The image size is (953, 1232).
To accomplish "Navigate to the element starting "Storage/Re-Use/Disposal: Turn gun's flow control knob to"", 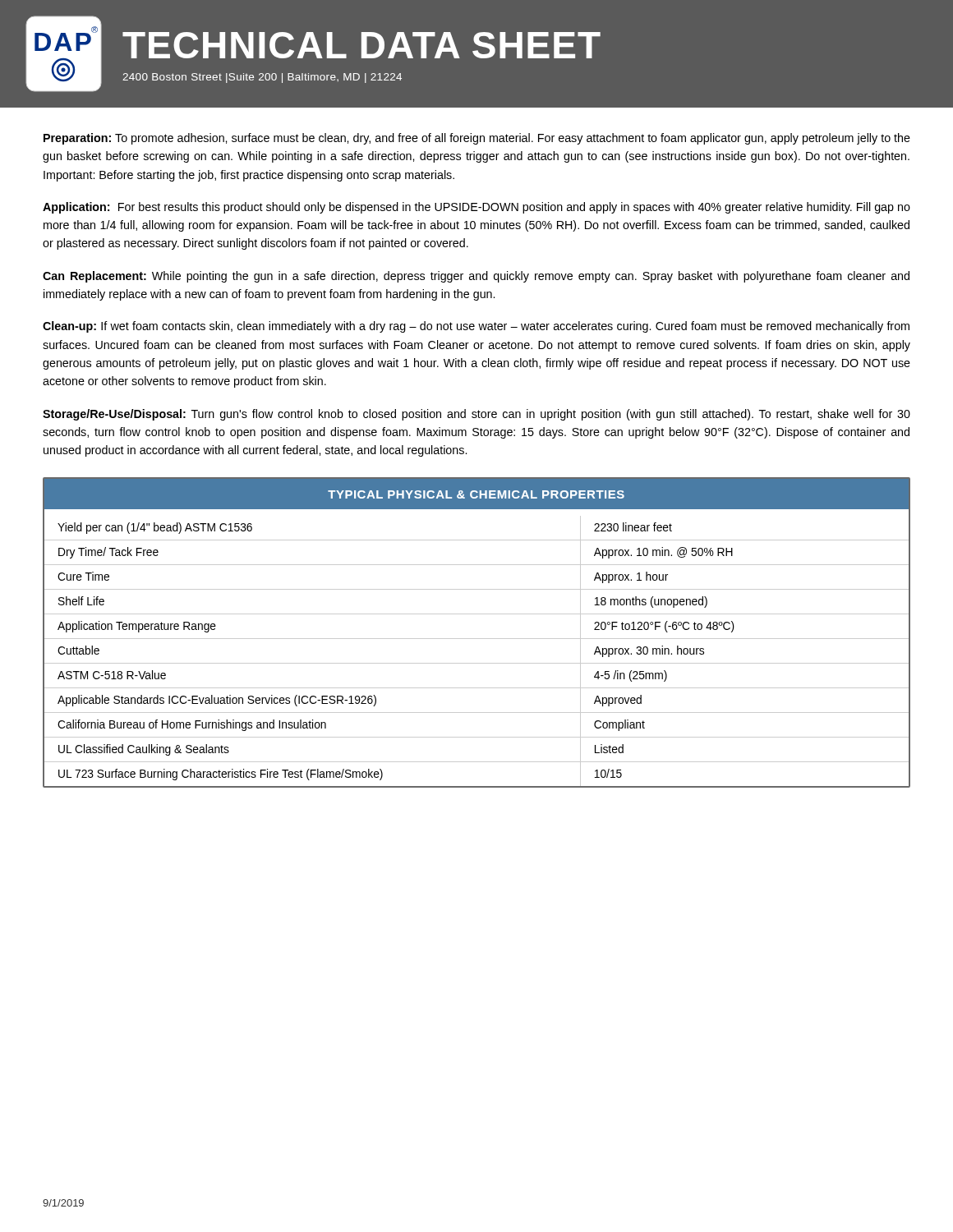I will point(476,432).
